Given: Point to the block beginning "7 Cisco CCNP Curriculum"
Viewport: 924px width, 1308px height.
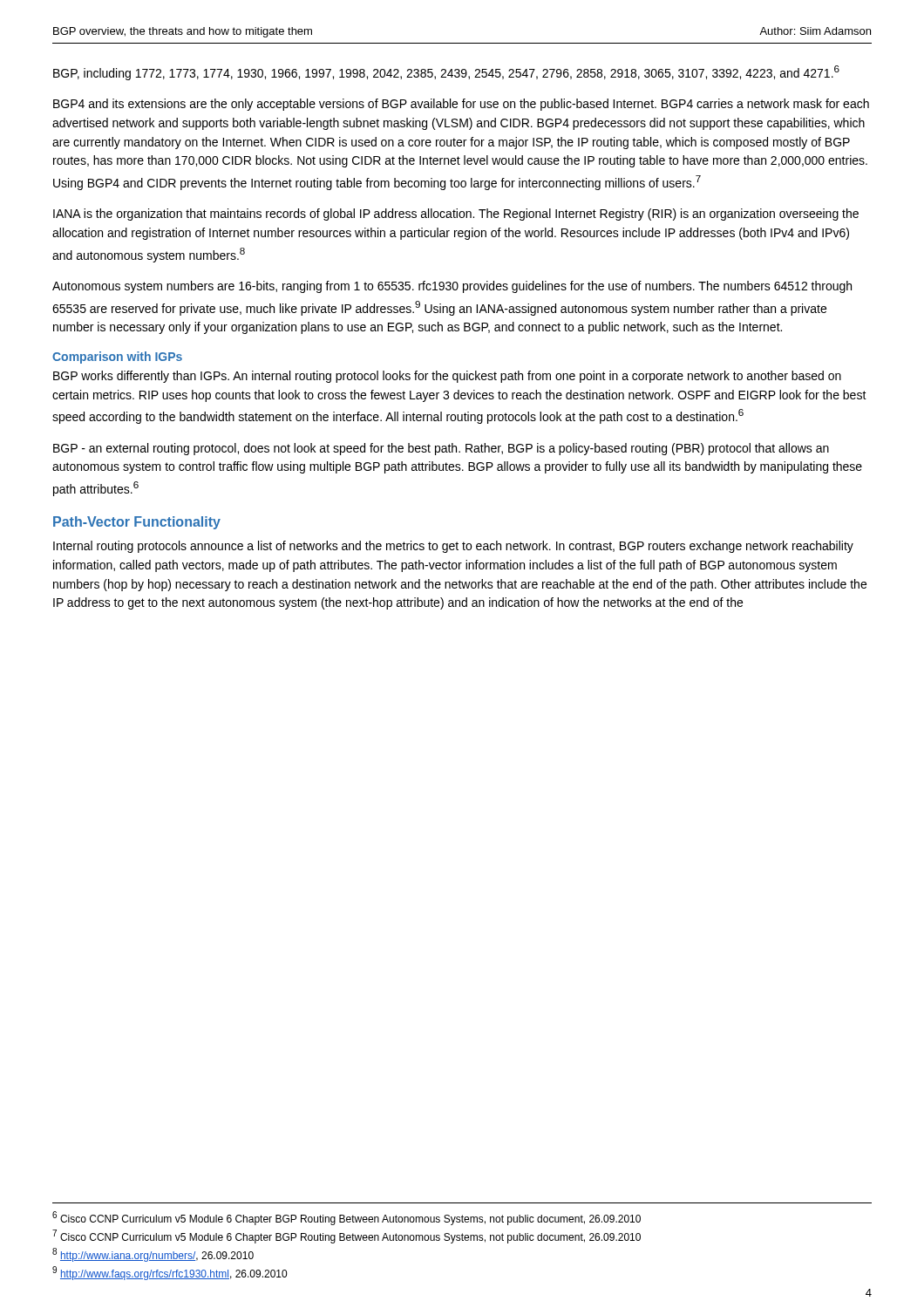Looking at the screenshot, I should click(x=347, y=1236).
